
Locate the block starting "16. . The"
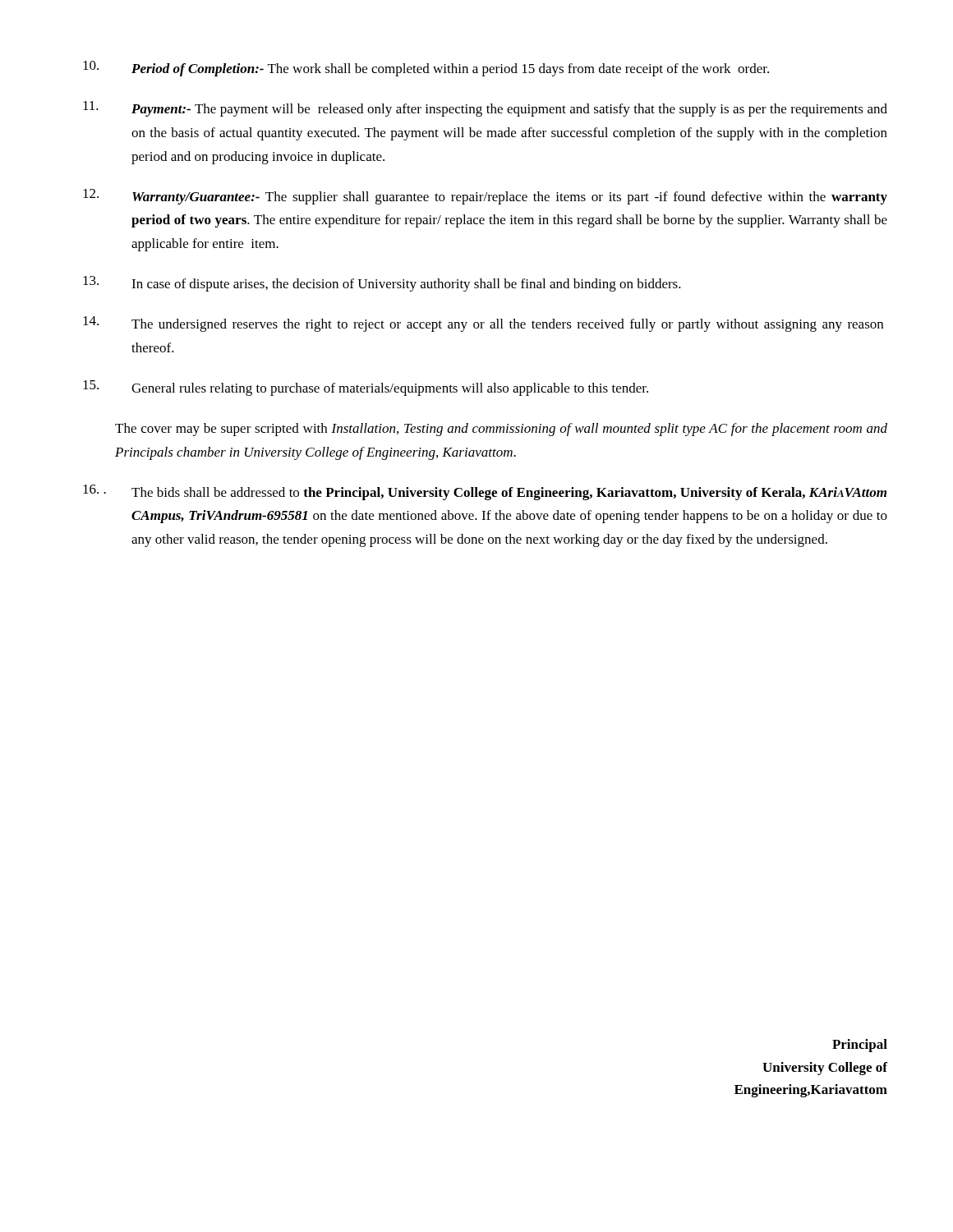[x=485, y=517]
